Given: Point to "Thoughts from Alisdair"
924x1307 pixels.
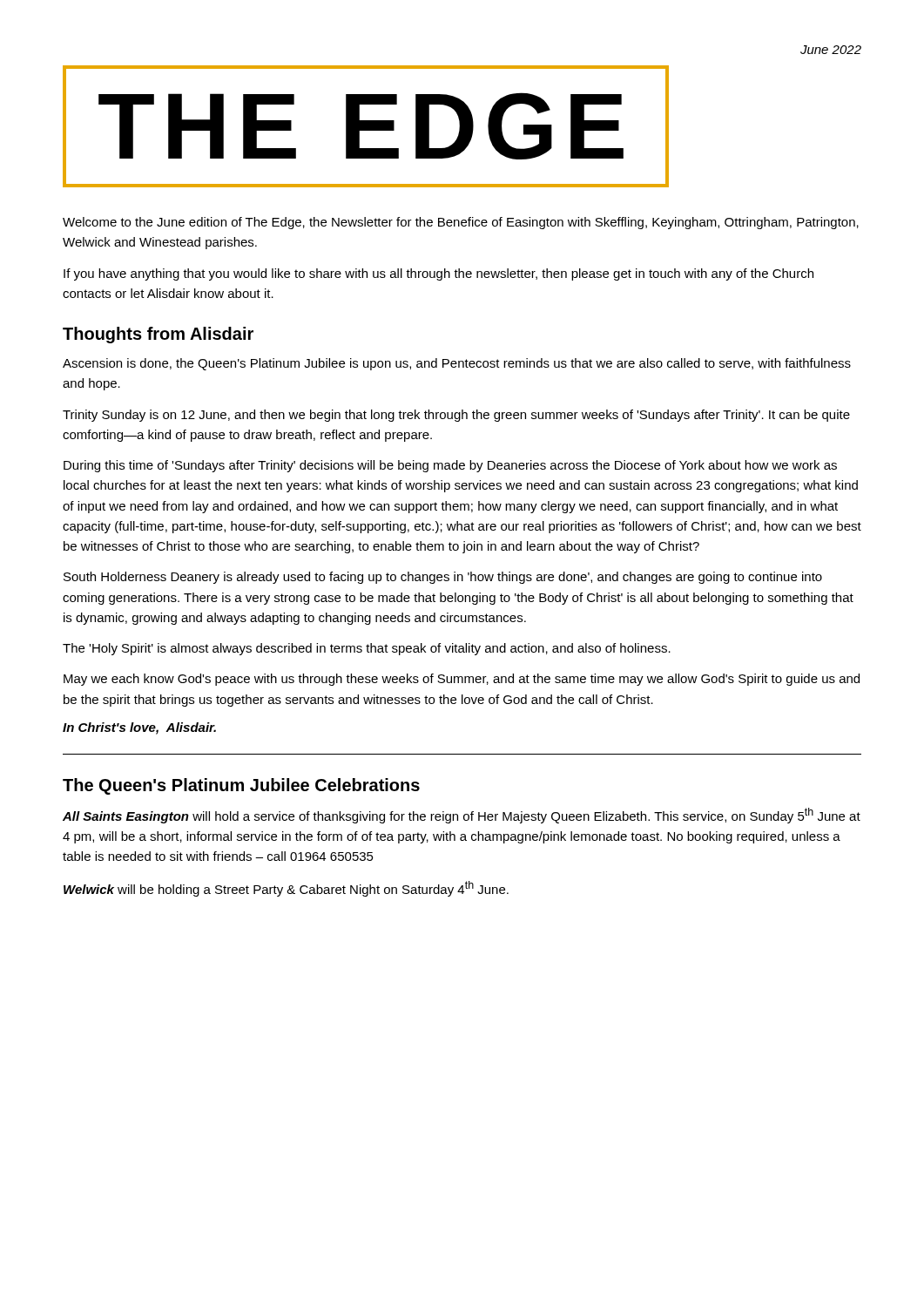Looking at the screenshot, I should pos(158,334).
